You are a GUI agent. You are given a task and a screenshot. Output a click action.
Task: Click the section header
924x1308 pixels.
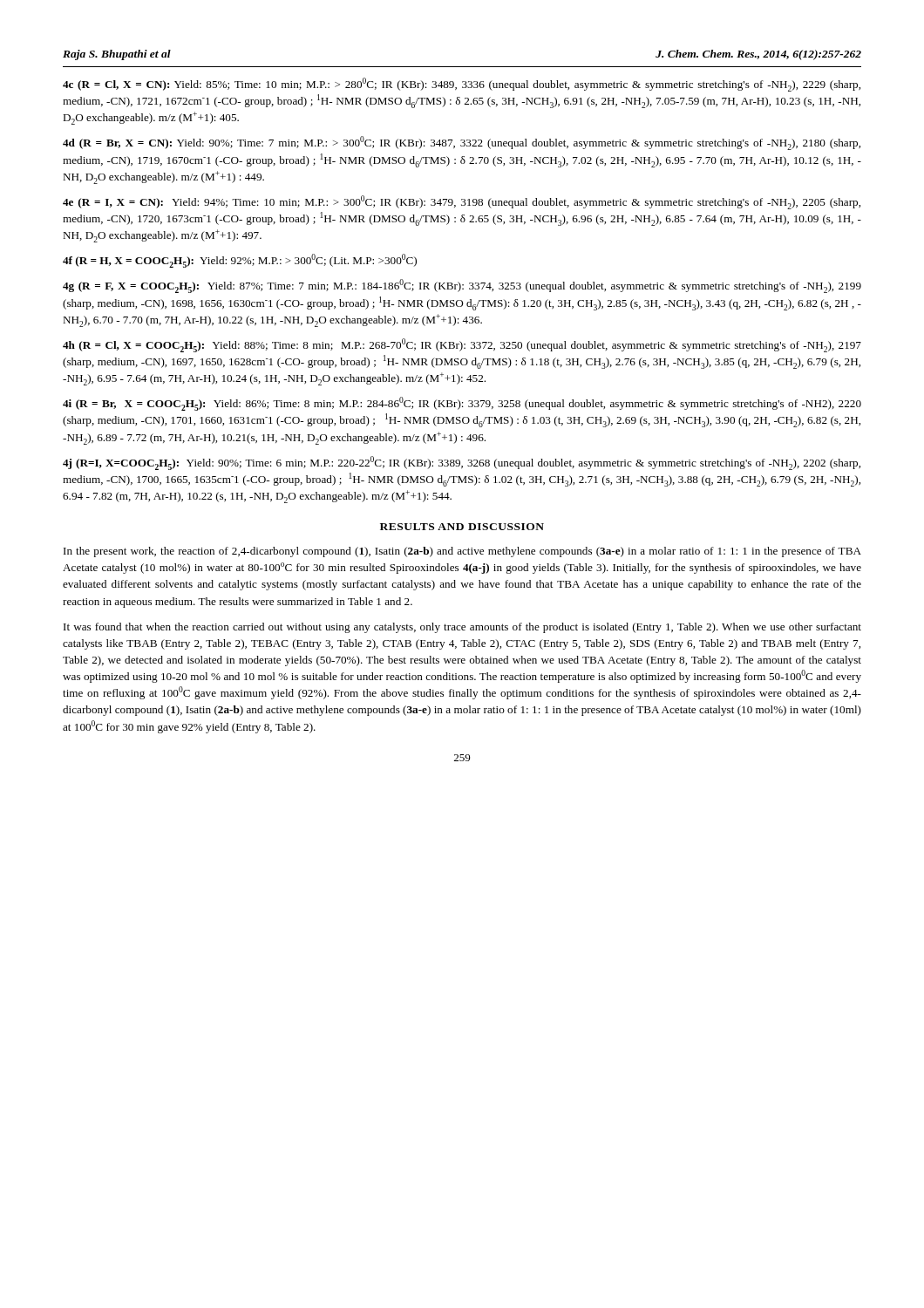coord(462,526)
